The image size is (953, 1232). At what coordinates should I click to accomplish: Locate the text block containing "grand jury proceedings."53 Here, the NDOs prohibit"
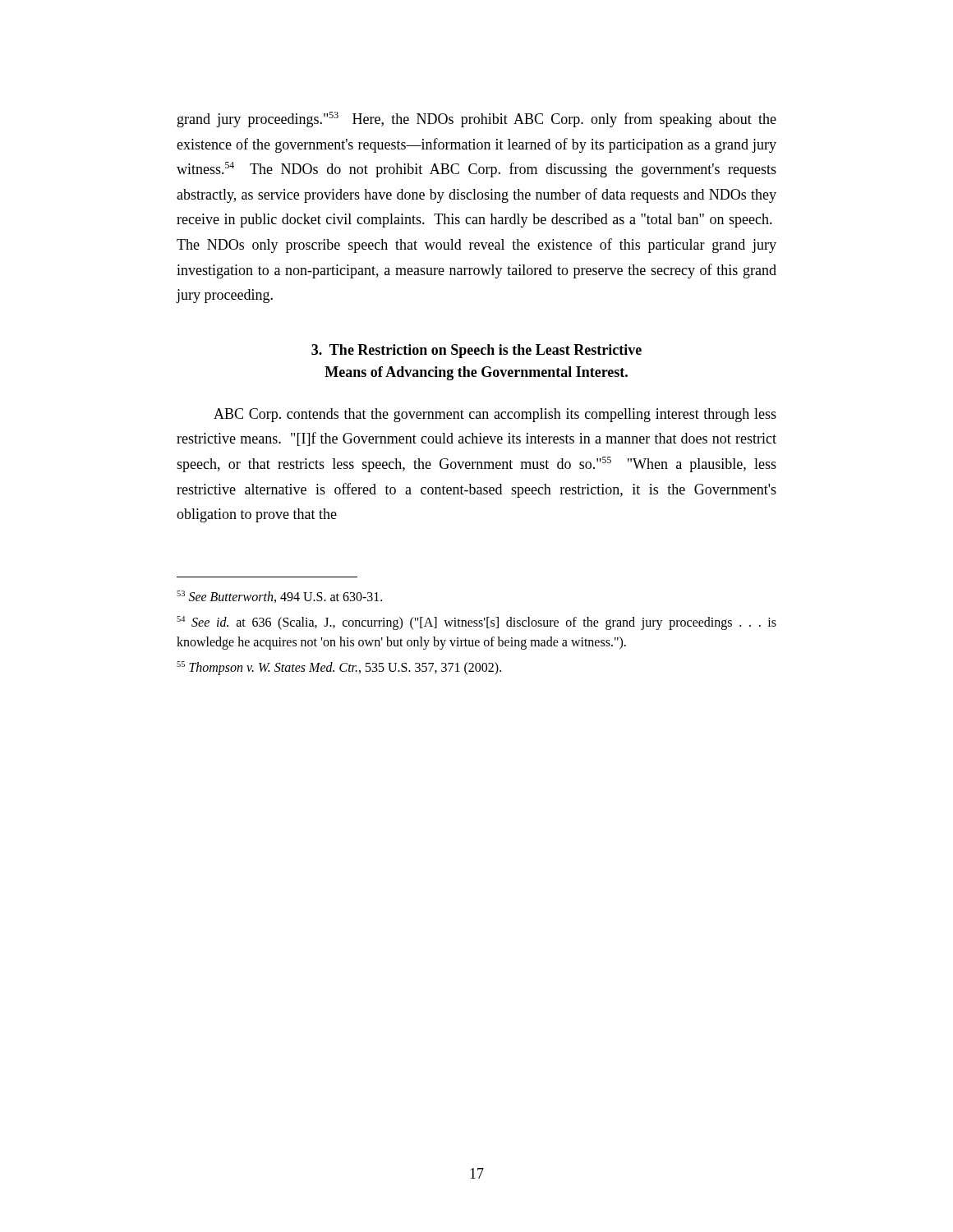tap(476, 207)
